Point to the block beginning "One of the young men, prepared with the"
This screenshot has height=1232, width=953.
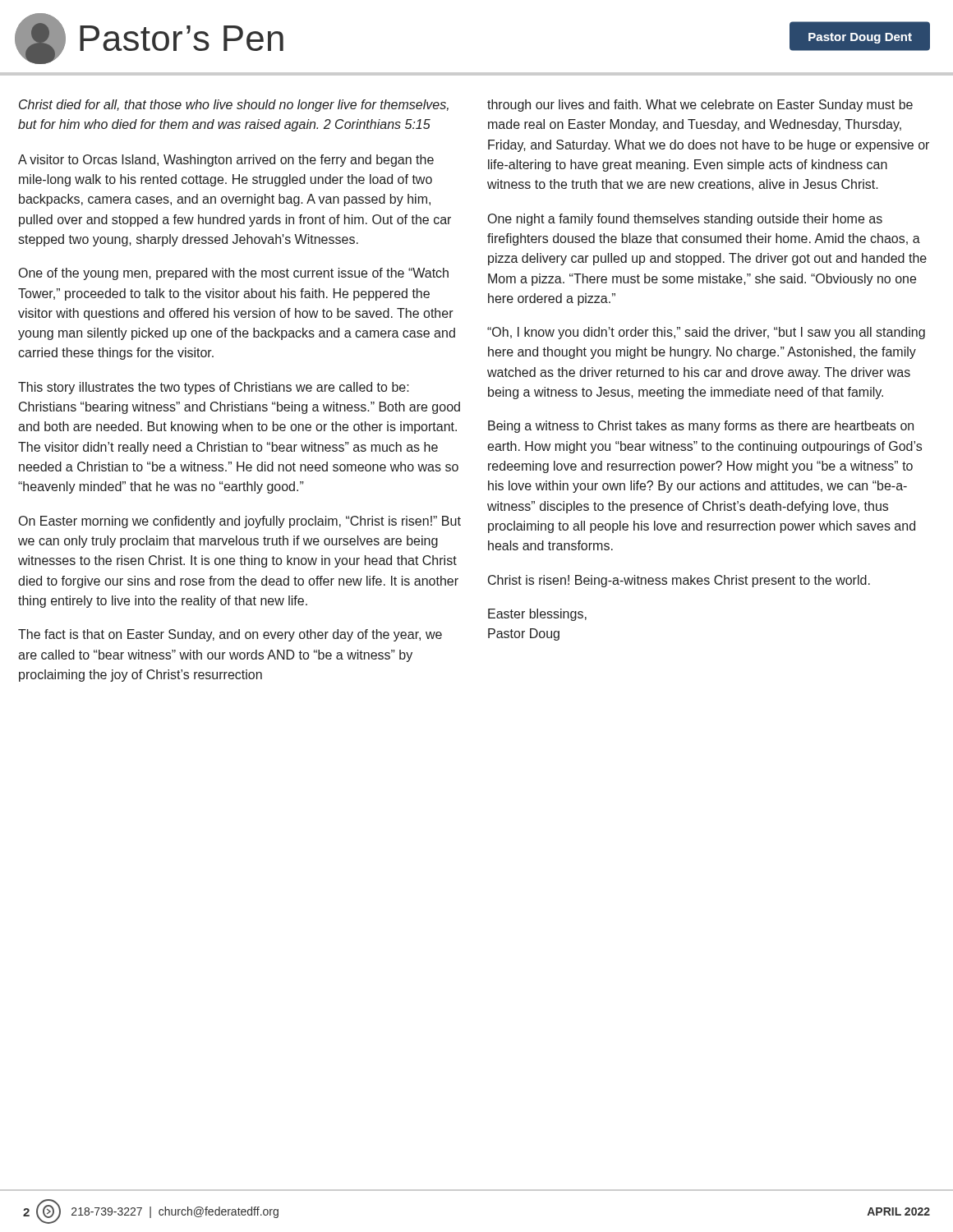tap(237, 313)
